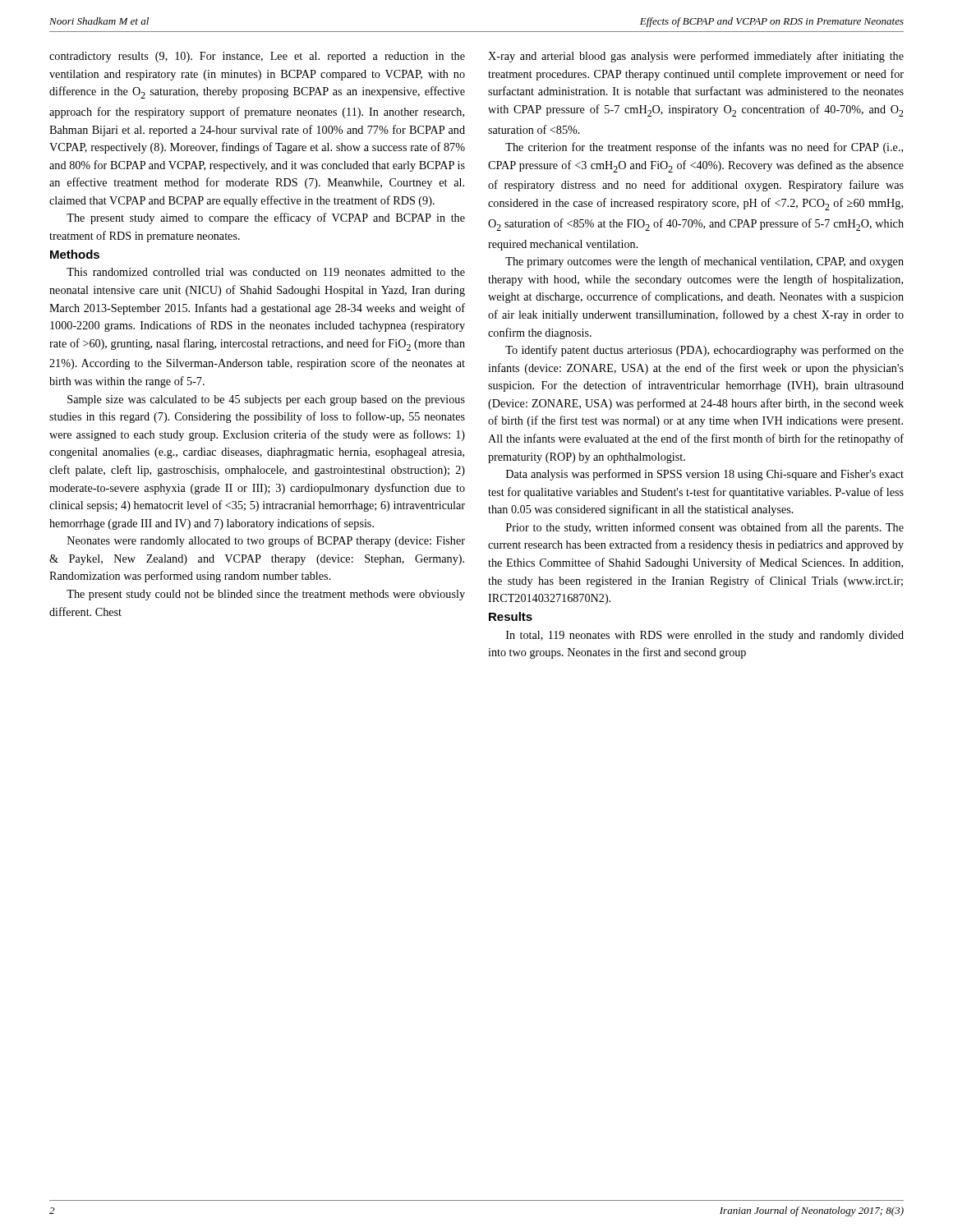Point to the passage starting "In total, 119 neonates with RDS were"
Viewport: 953px width, 1232px height.
pos(696,644)
